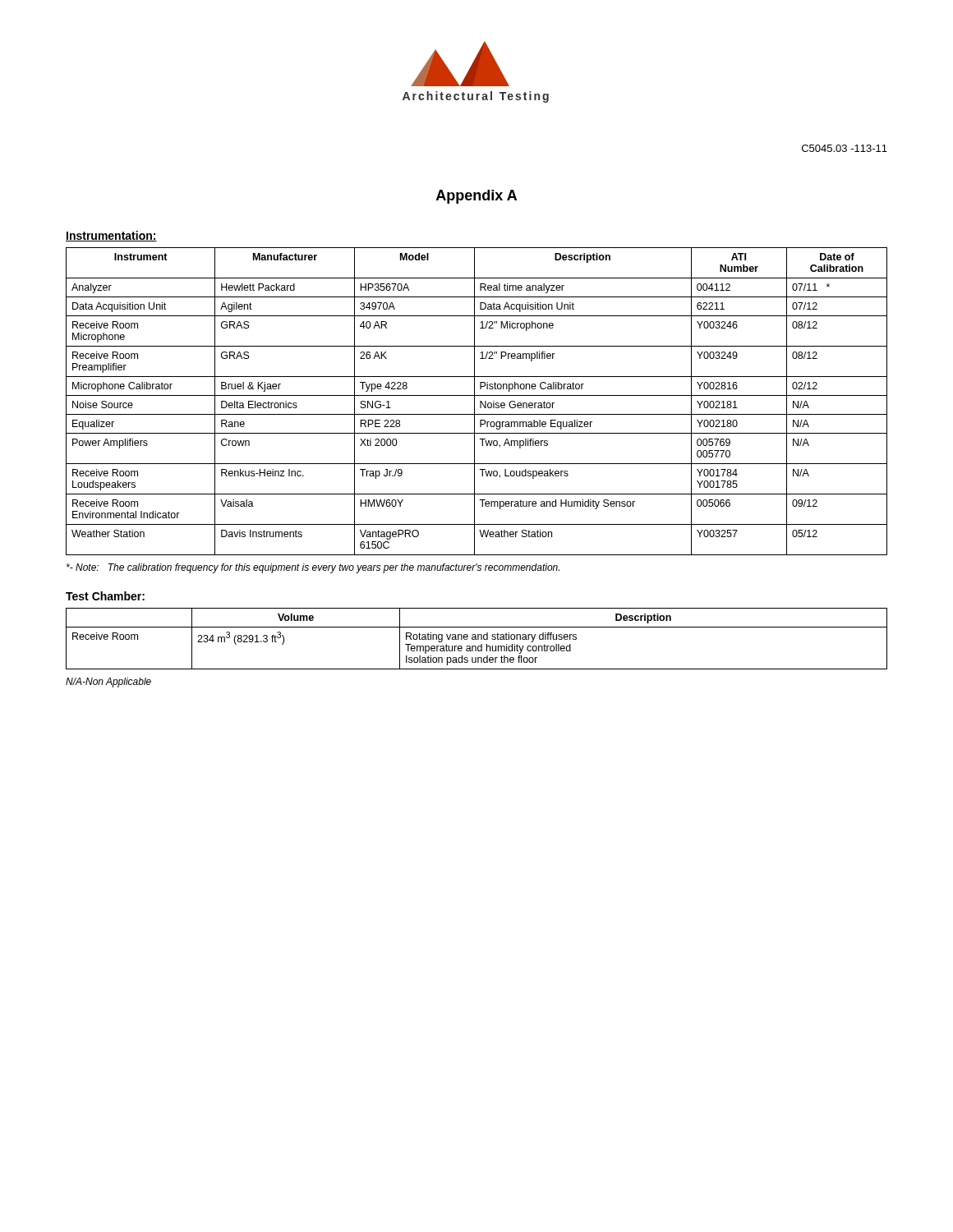This screenshot has height=1232, width=953.
Task: Select the element starting "N/A-Non Applicable"
Action: tap(109, 682)
